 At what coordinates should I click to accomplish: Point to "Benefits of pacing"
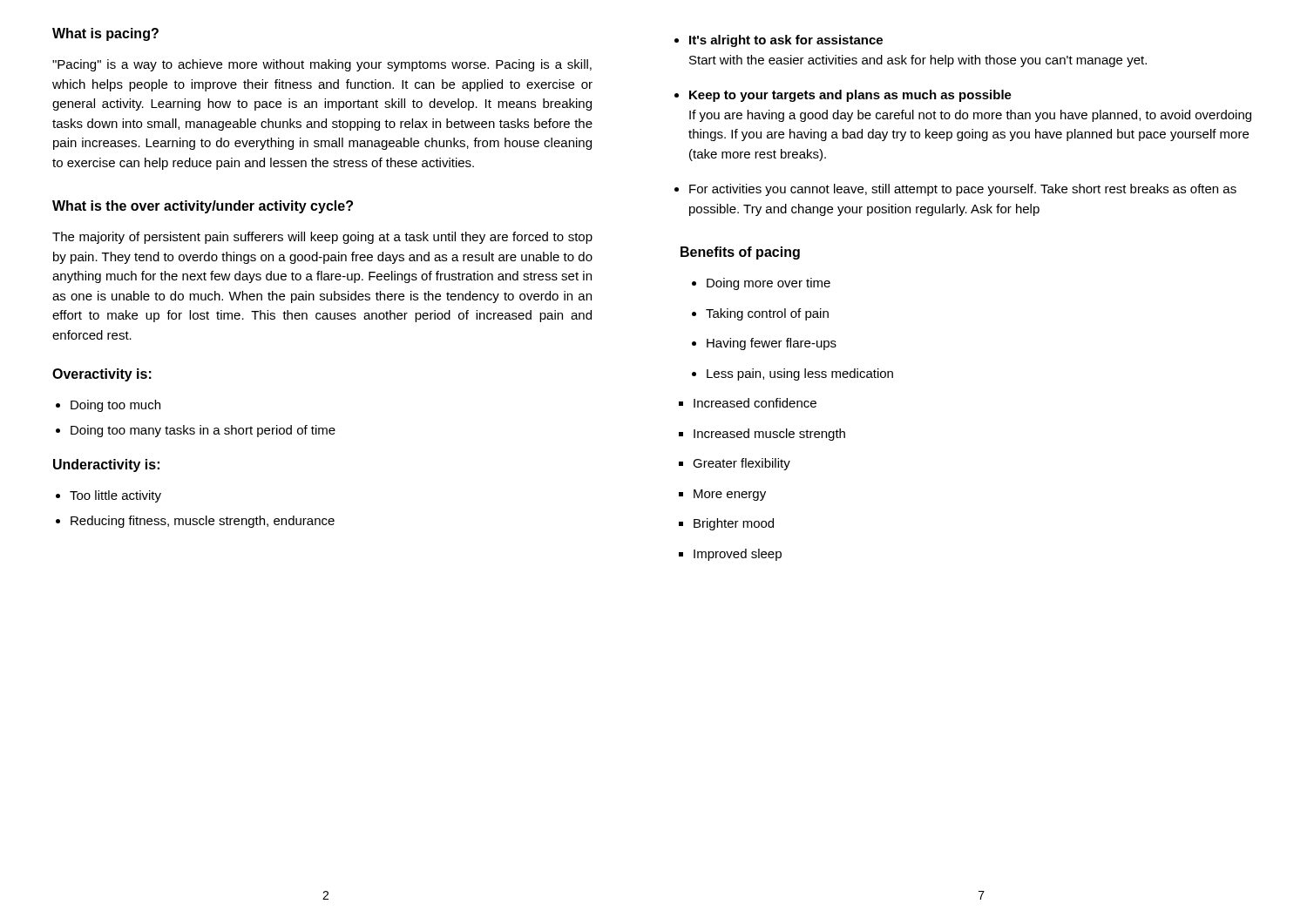[740, 253]
